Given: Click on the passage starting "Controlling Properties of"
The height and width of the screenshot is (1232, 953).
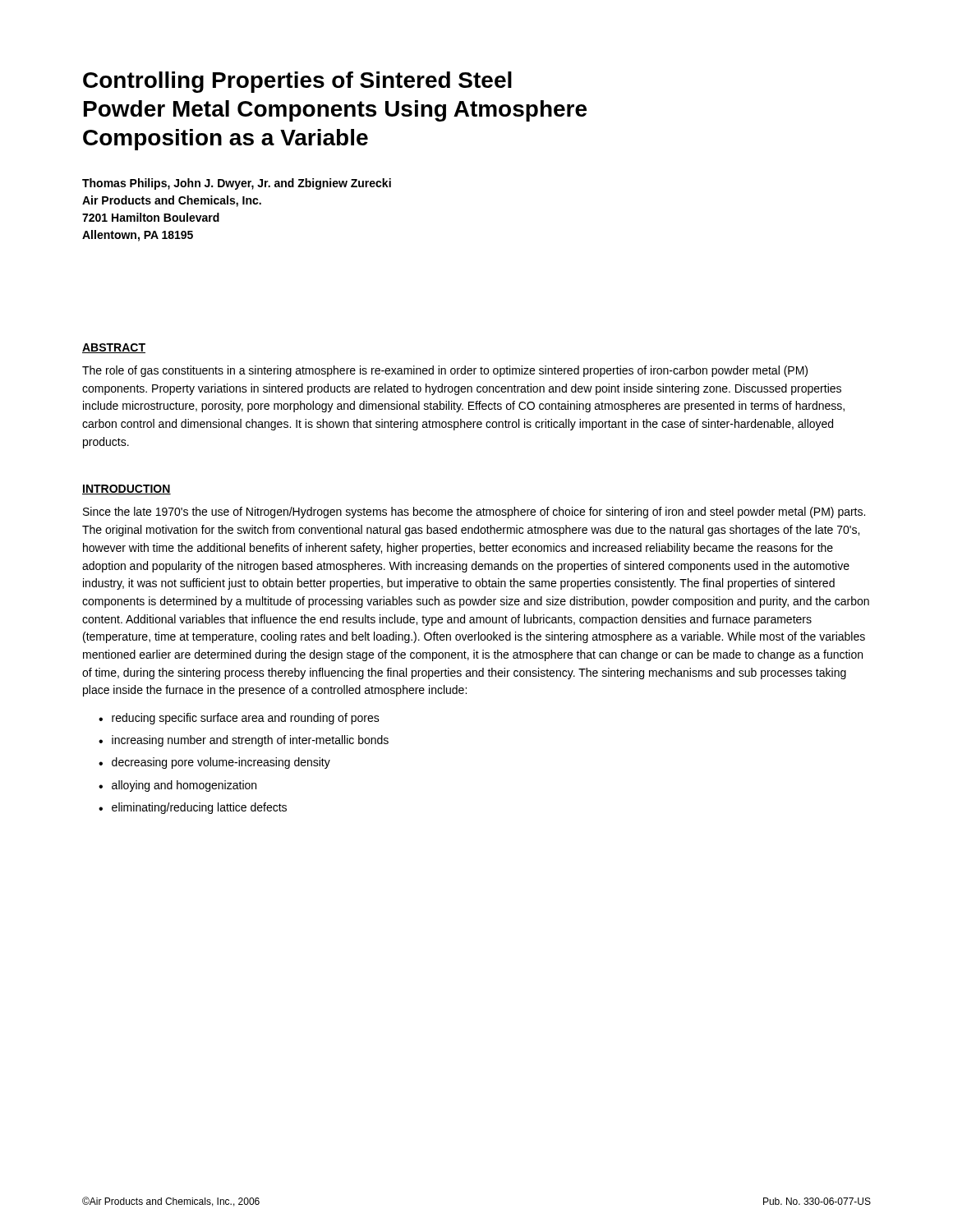Looking at the screenshot, I should [476, 109].
